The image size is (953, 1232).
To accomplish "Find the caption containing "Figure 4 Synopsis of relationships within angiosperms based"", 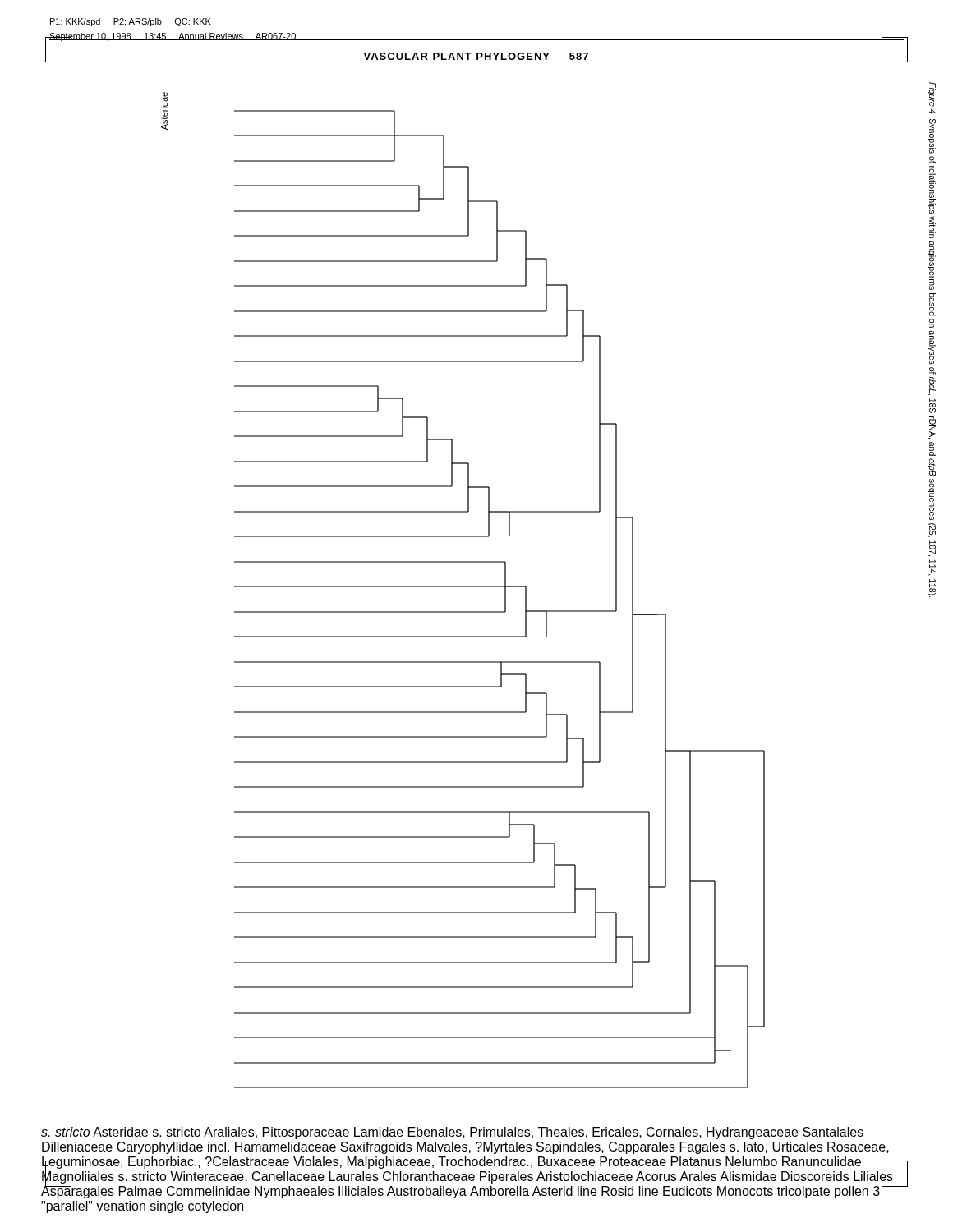I will point(932,340).
